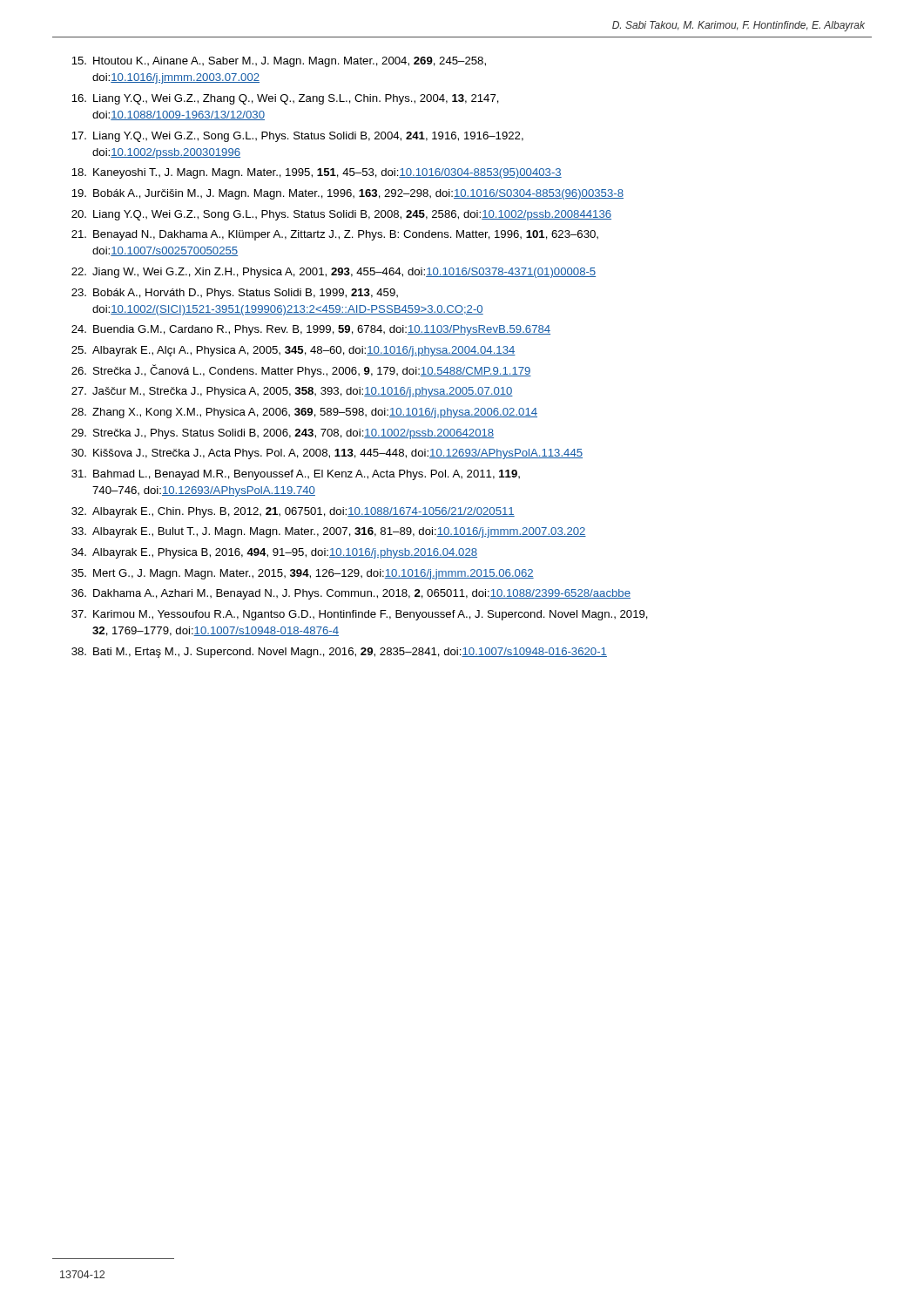Locate the block of text that opens with "35. Mert G., J. Magn. Magn. Mater.,"
924x1307 pixels.
(x=462, y=573)
